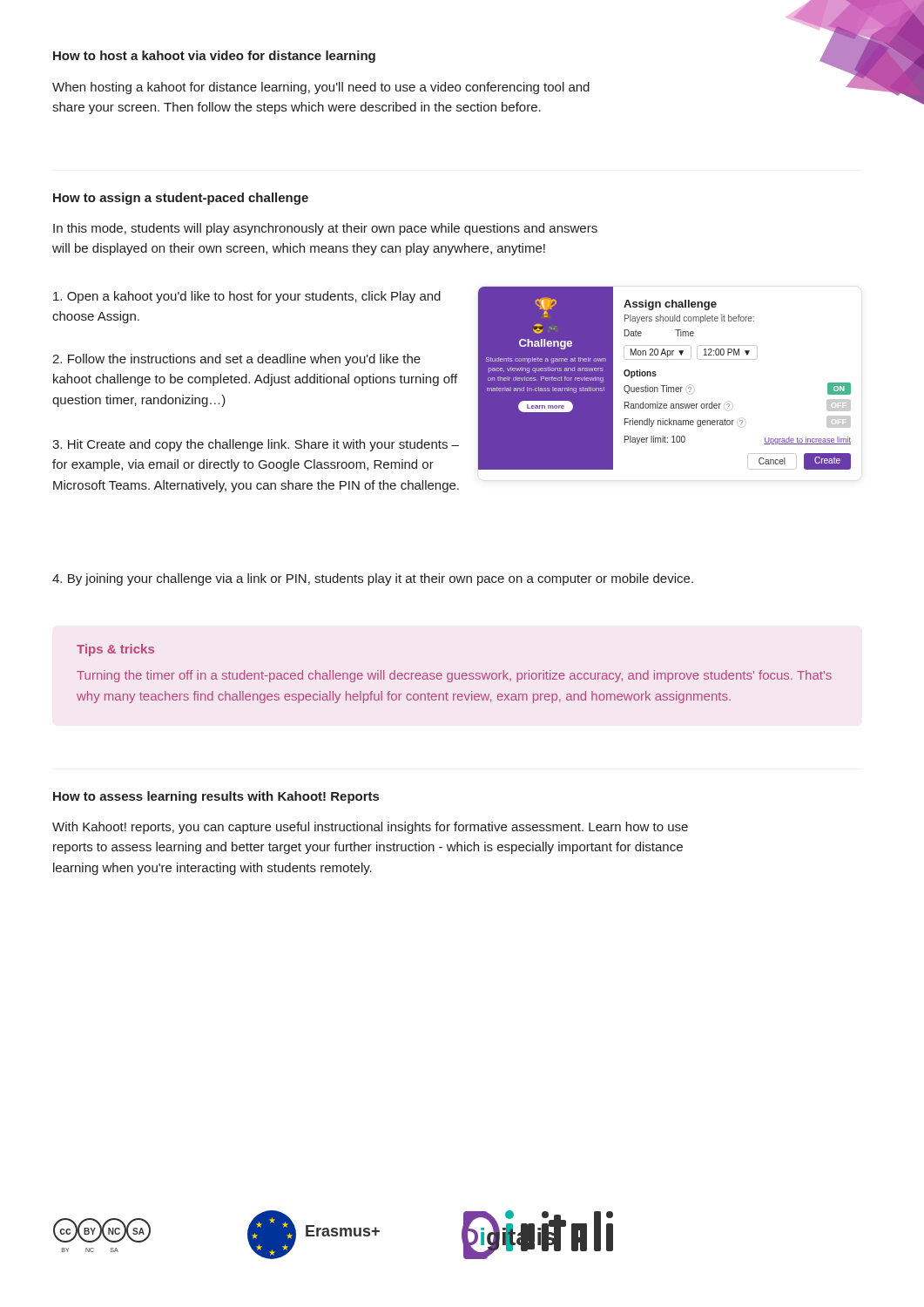Locate the region starting "3. Hit Create and copy the"
The image size is (924, 1307).
coord(257,464)
